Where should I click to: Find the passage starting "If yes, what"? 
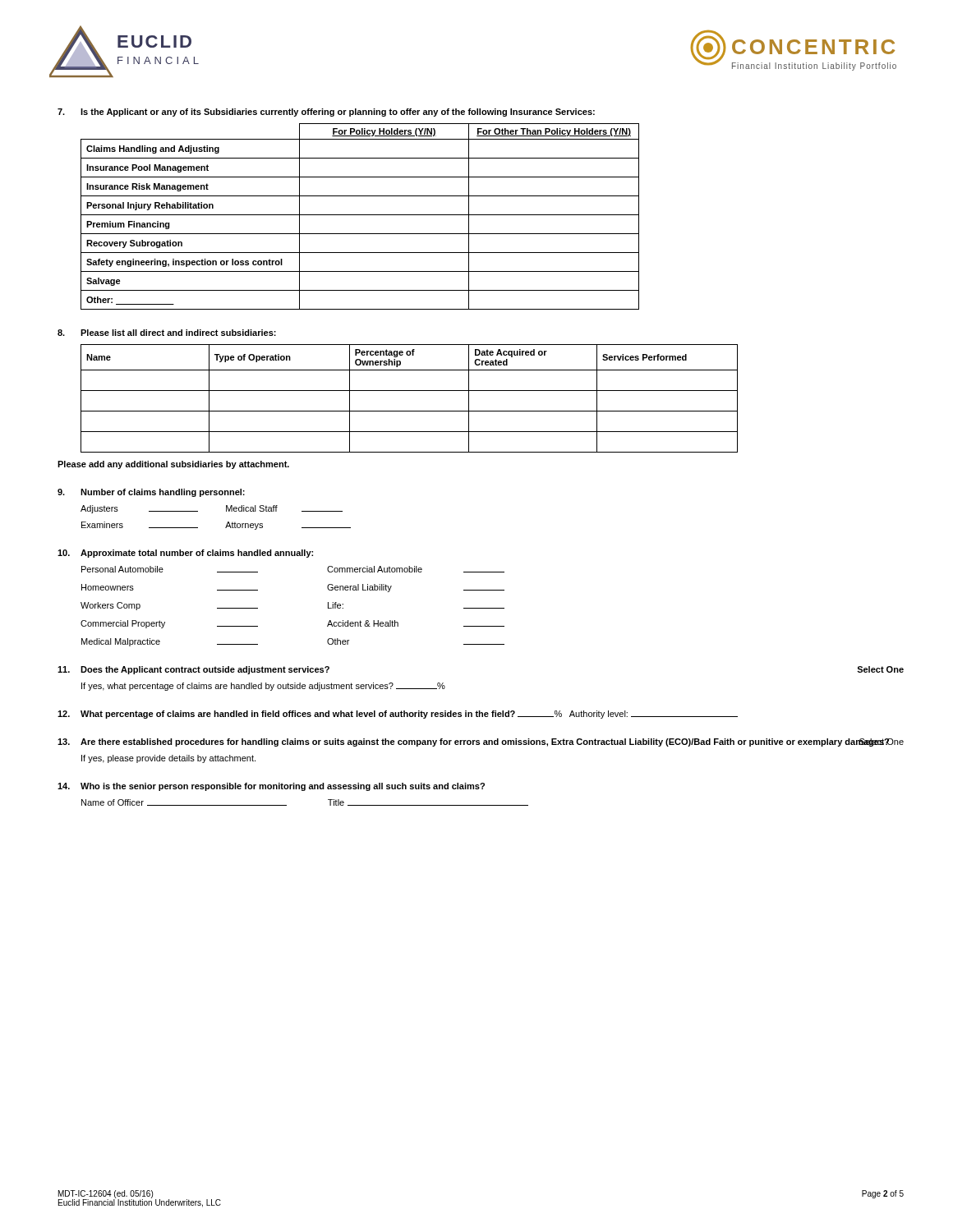[263, 686]
